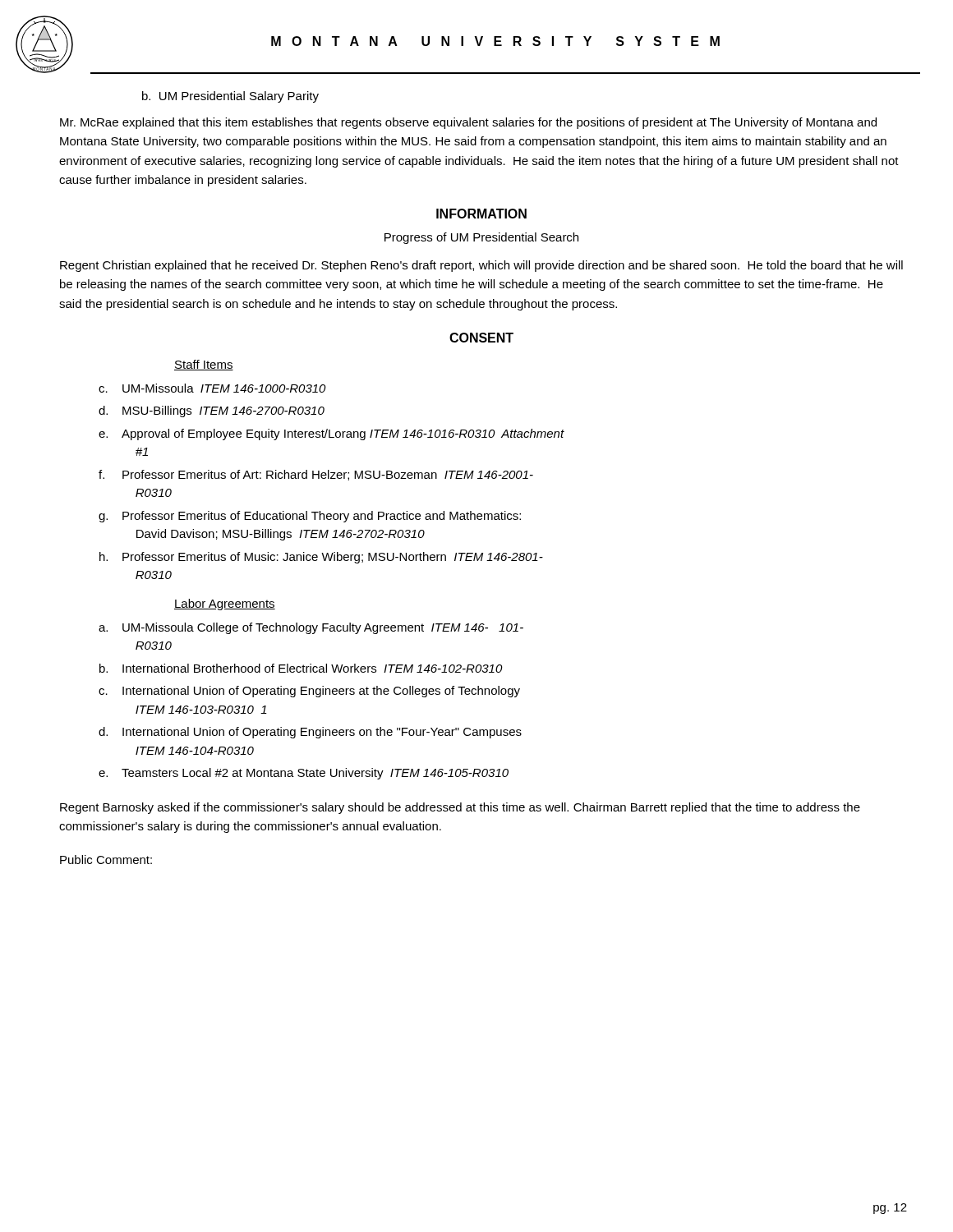Click on the element starting "d. International Union of Operating Engineers on the"
This screenshot has height=1232, width=953.
click(x=501, y=741)
